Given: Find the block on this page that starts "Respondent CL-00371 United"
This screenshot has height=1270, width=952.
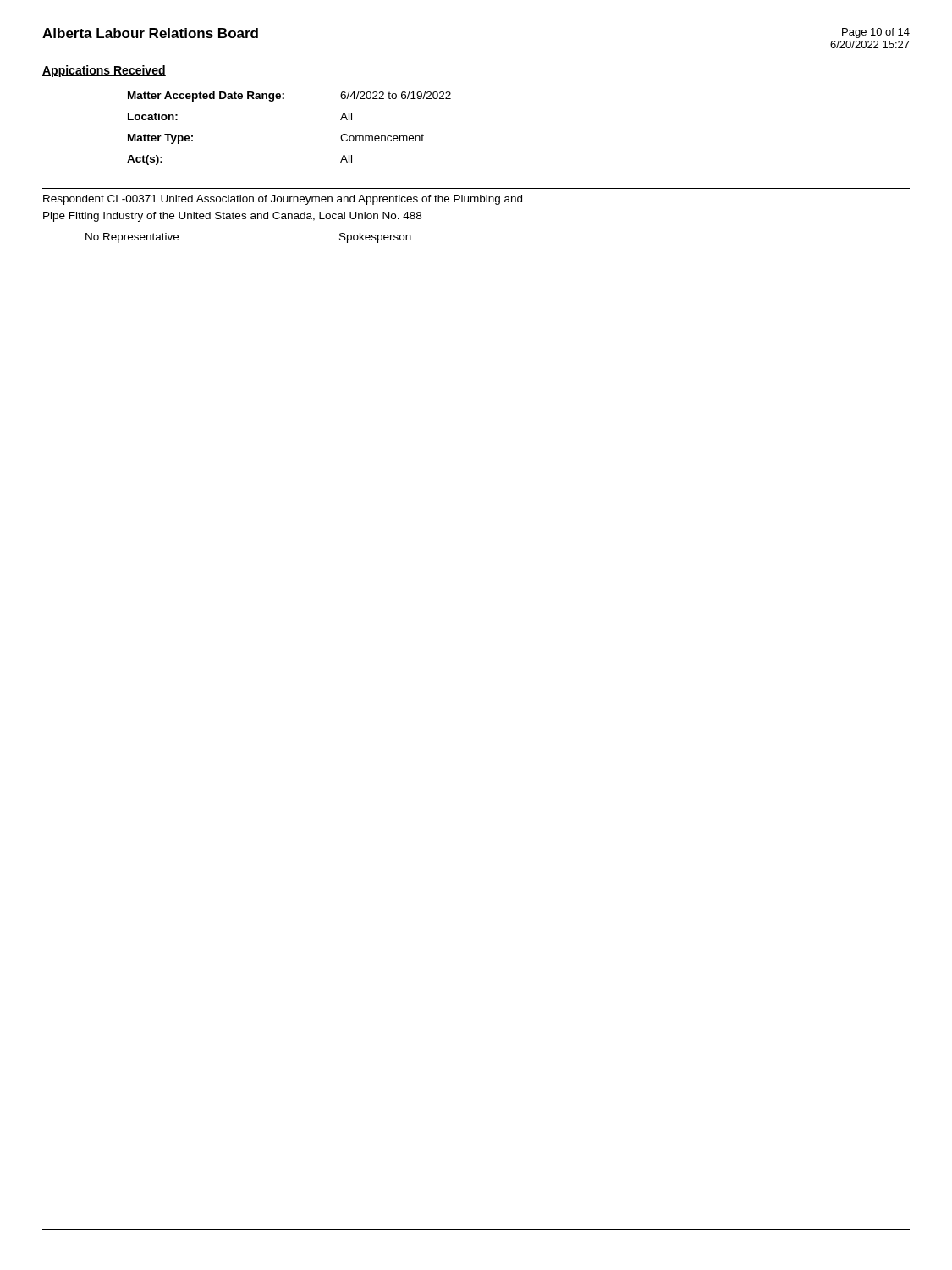Looking at the screenshot, I should [x=283, y=207].
